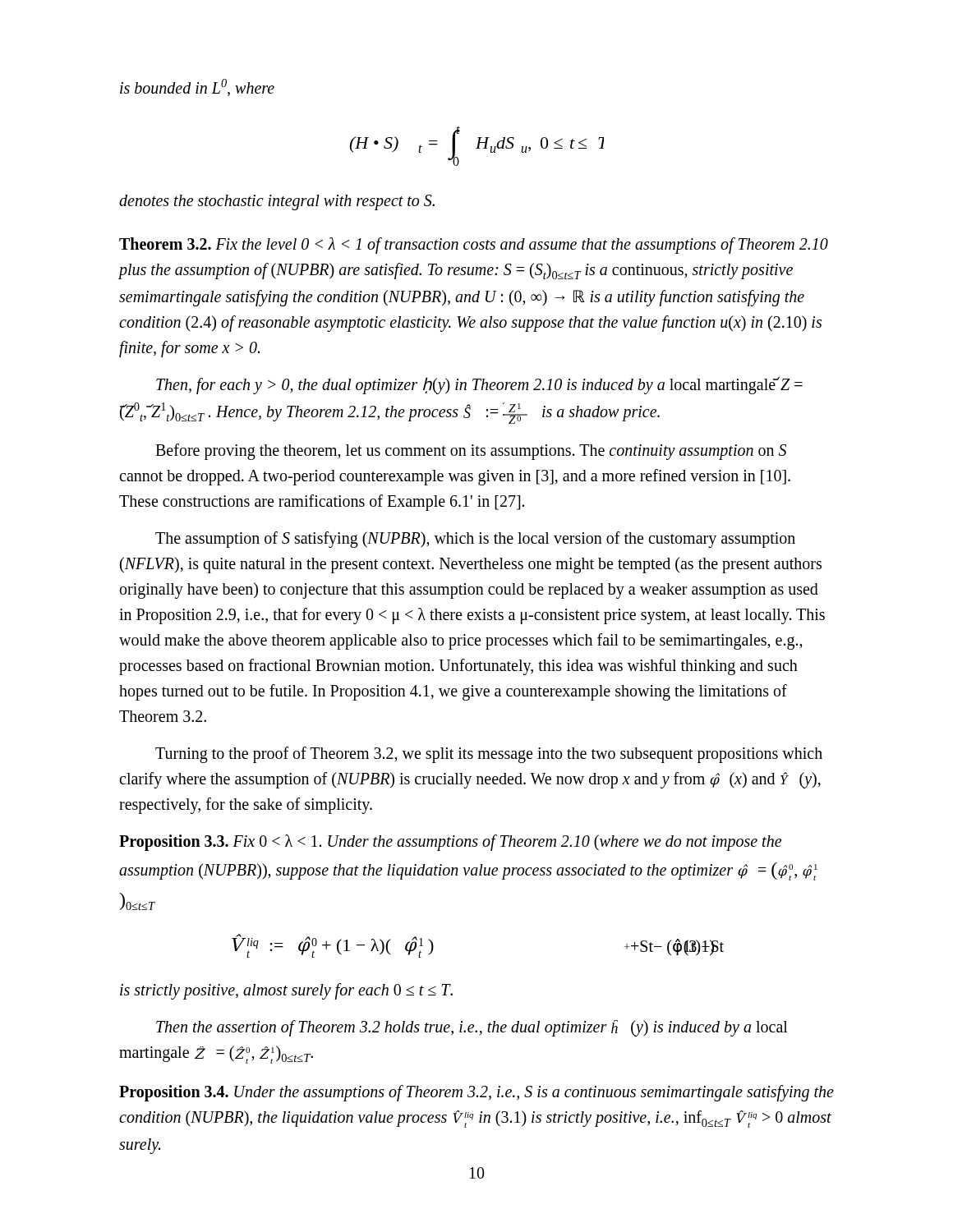Click on the formula with the text "V̂ liq t := φ̂ 0"

tap(338, 946)
